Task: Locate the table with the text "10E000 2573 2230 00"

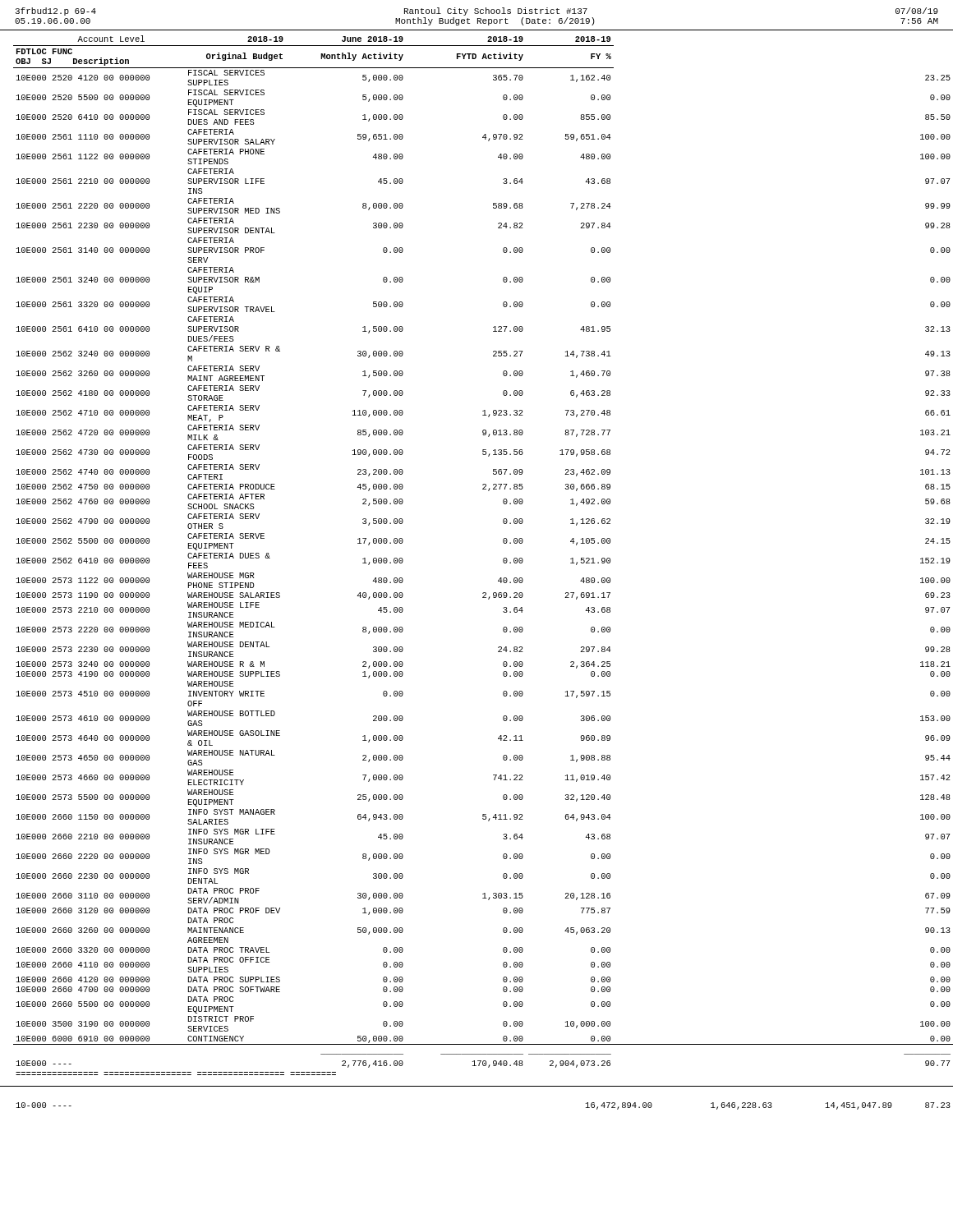Action: click(x=476, y=556)
